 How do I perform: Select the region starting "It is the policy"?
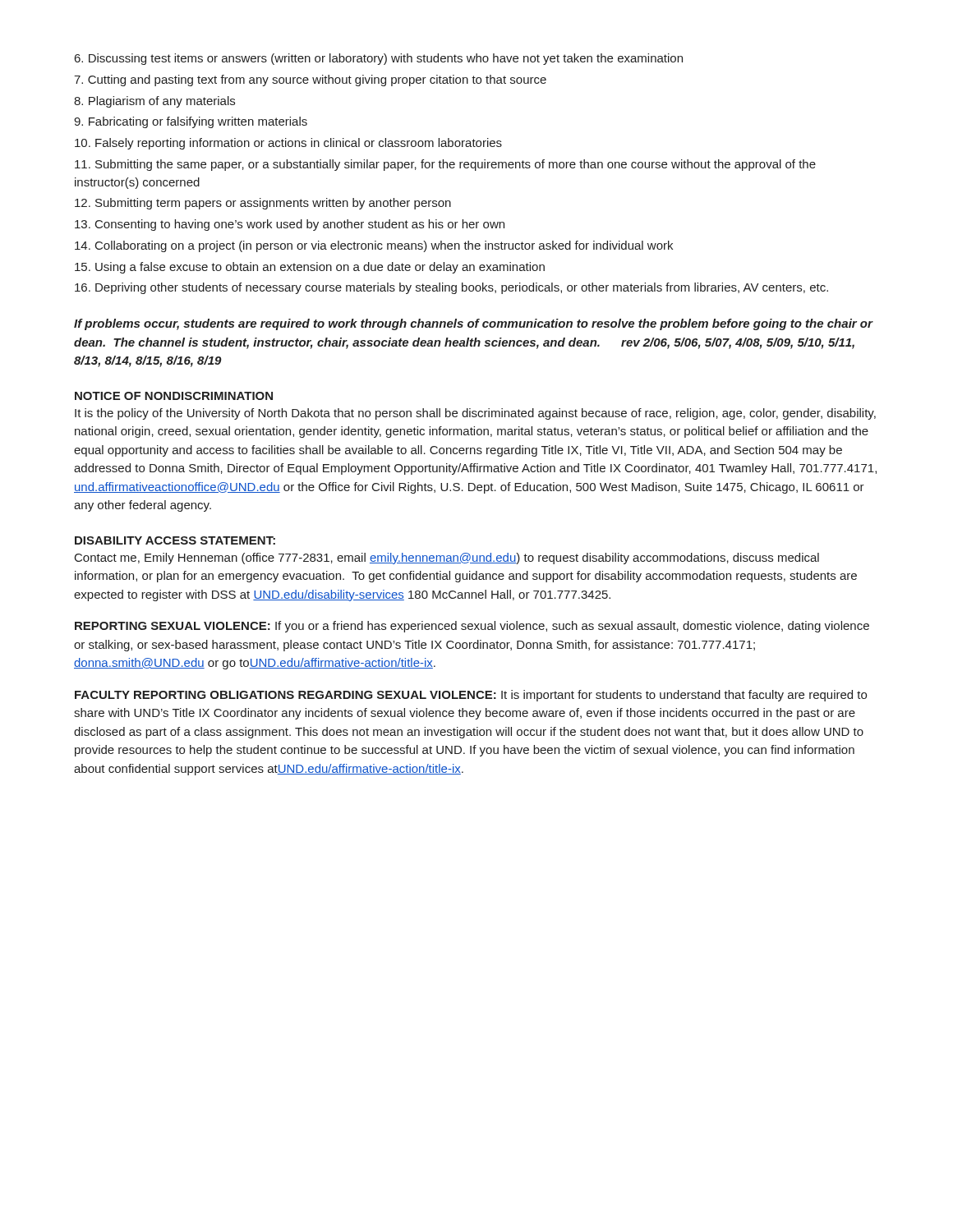point(476,458)
